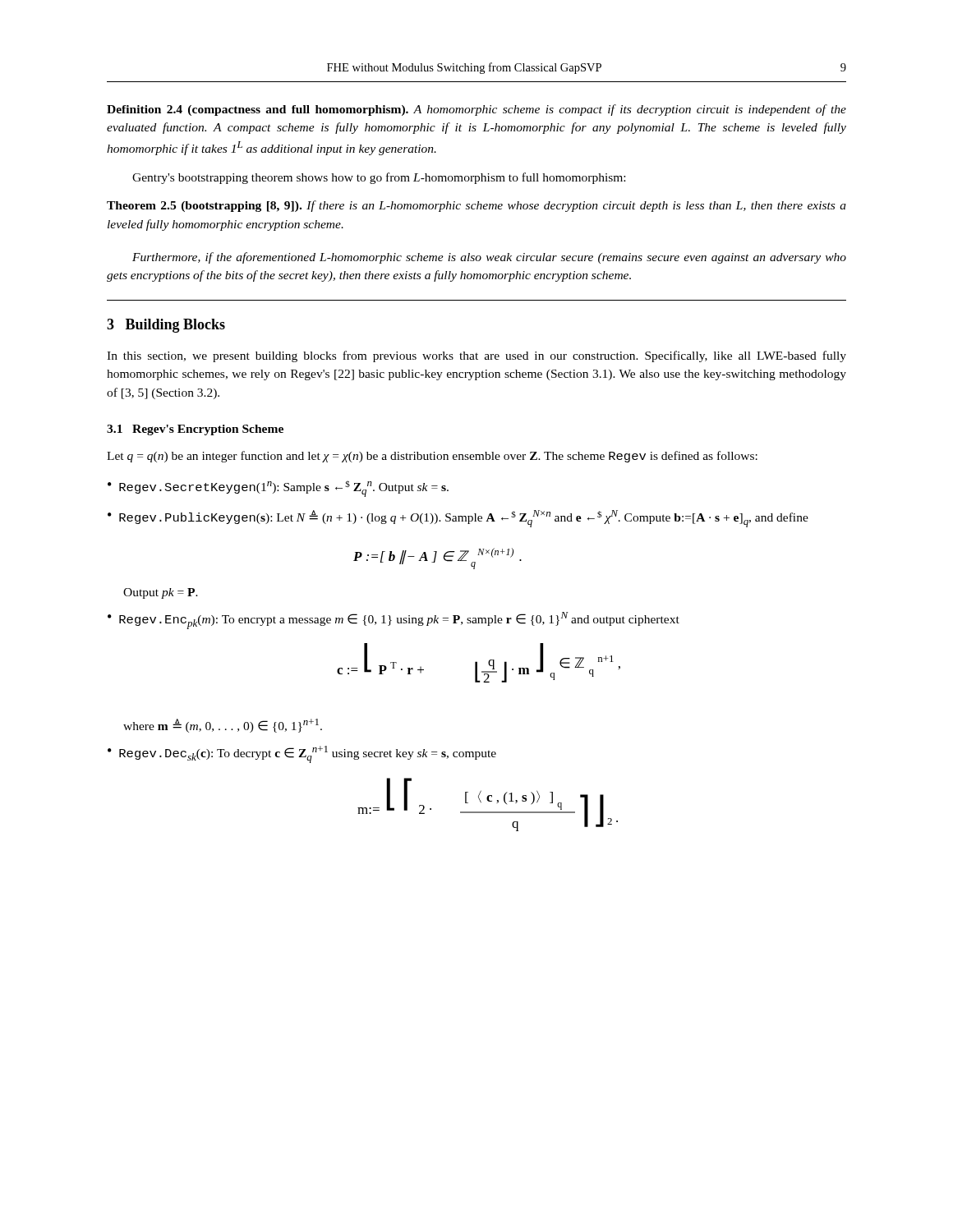Find the block on this page that starts "• Regev.Decsk(c): To decrypt c ∈"
The height and width of the screenshot is (1232, 953).
point(476,754)
